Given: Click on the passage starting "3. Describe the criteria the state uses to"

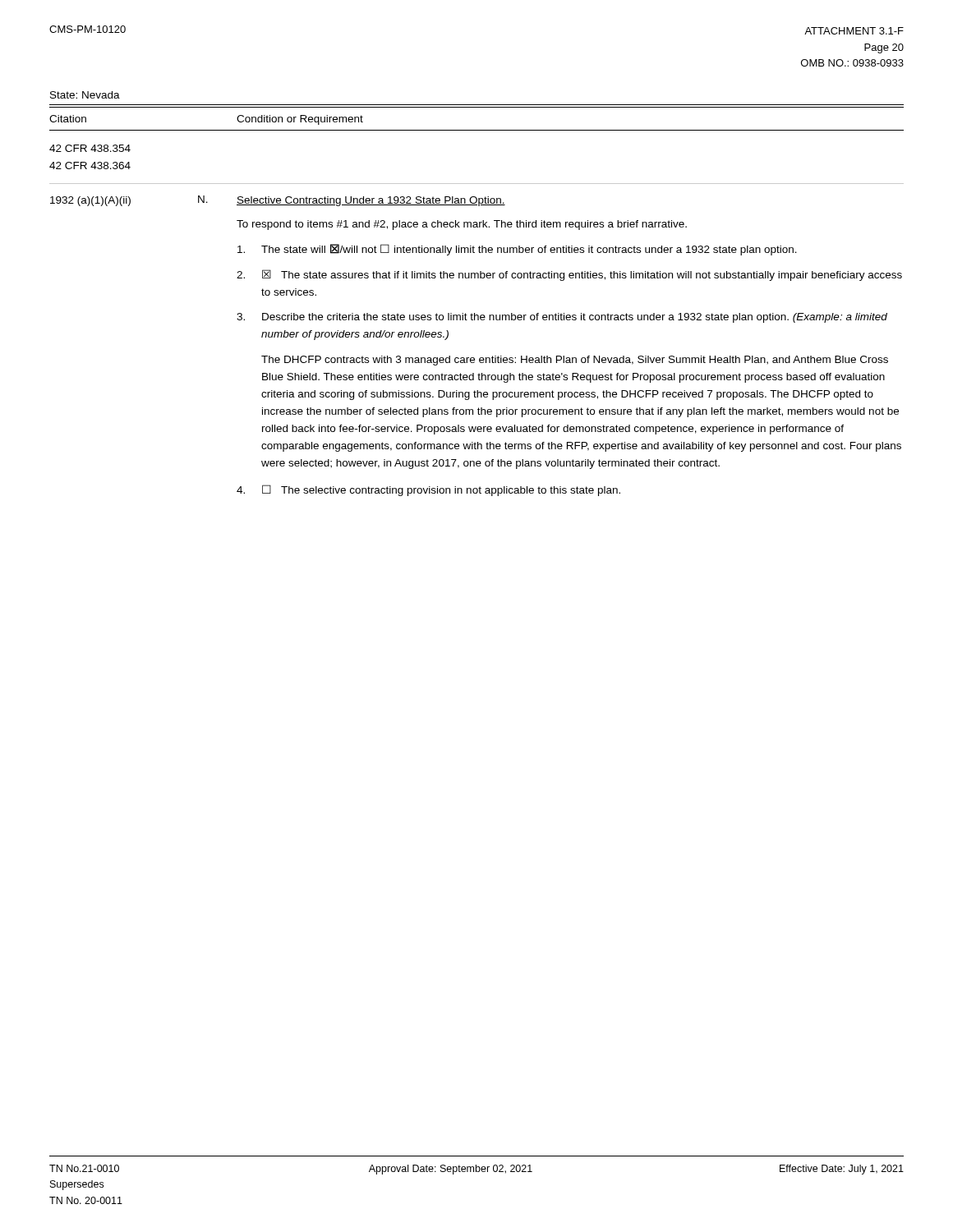Looking at the screenshot, I should [x=570, y=326].
